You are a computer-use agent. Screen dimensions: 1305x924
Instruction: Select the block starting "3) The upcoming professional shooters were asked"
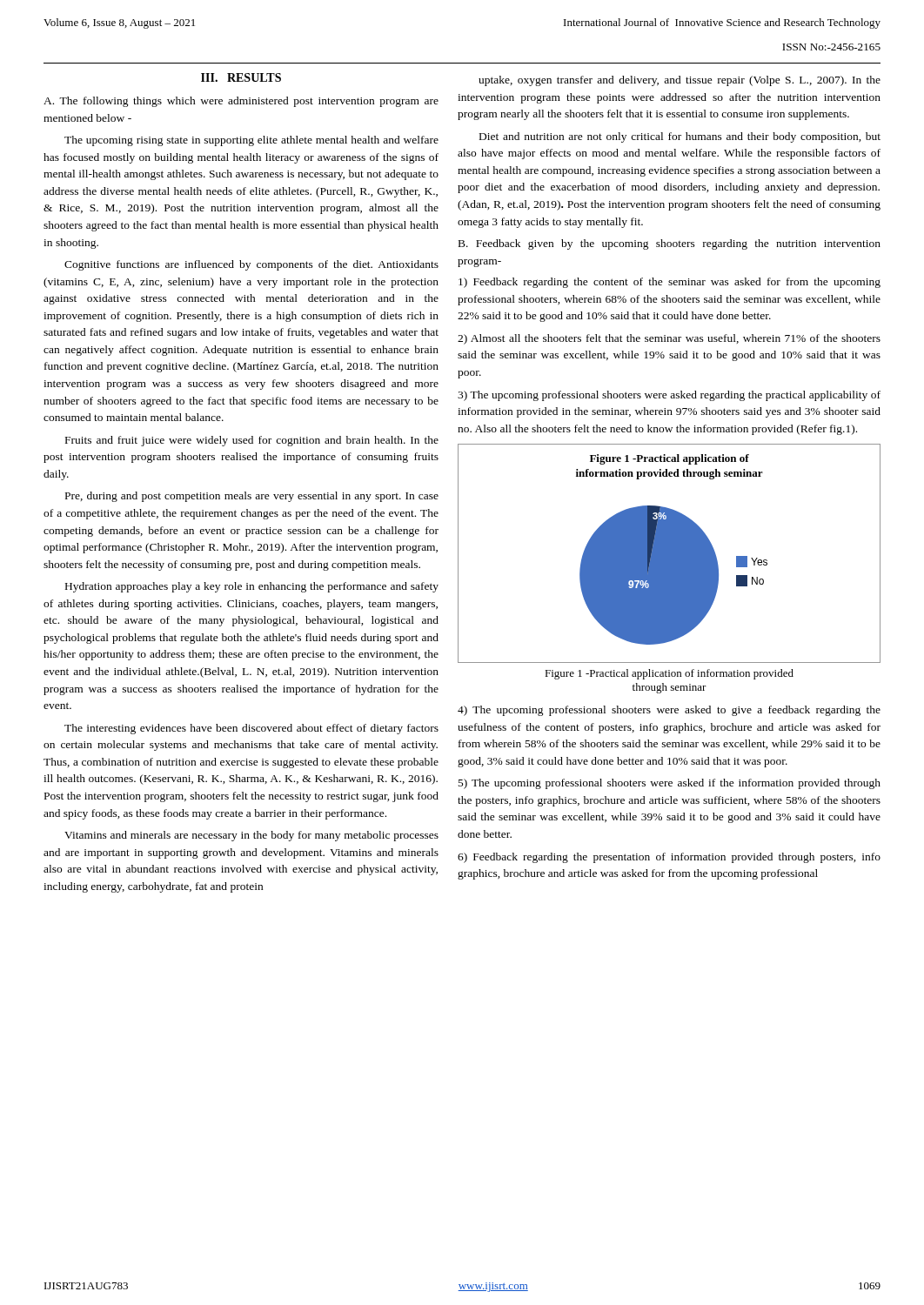pos(669,411)
